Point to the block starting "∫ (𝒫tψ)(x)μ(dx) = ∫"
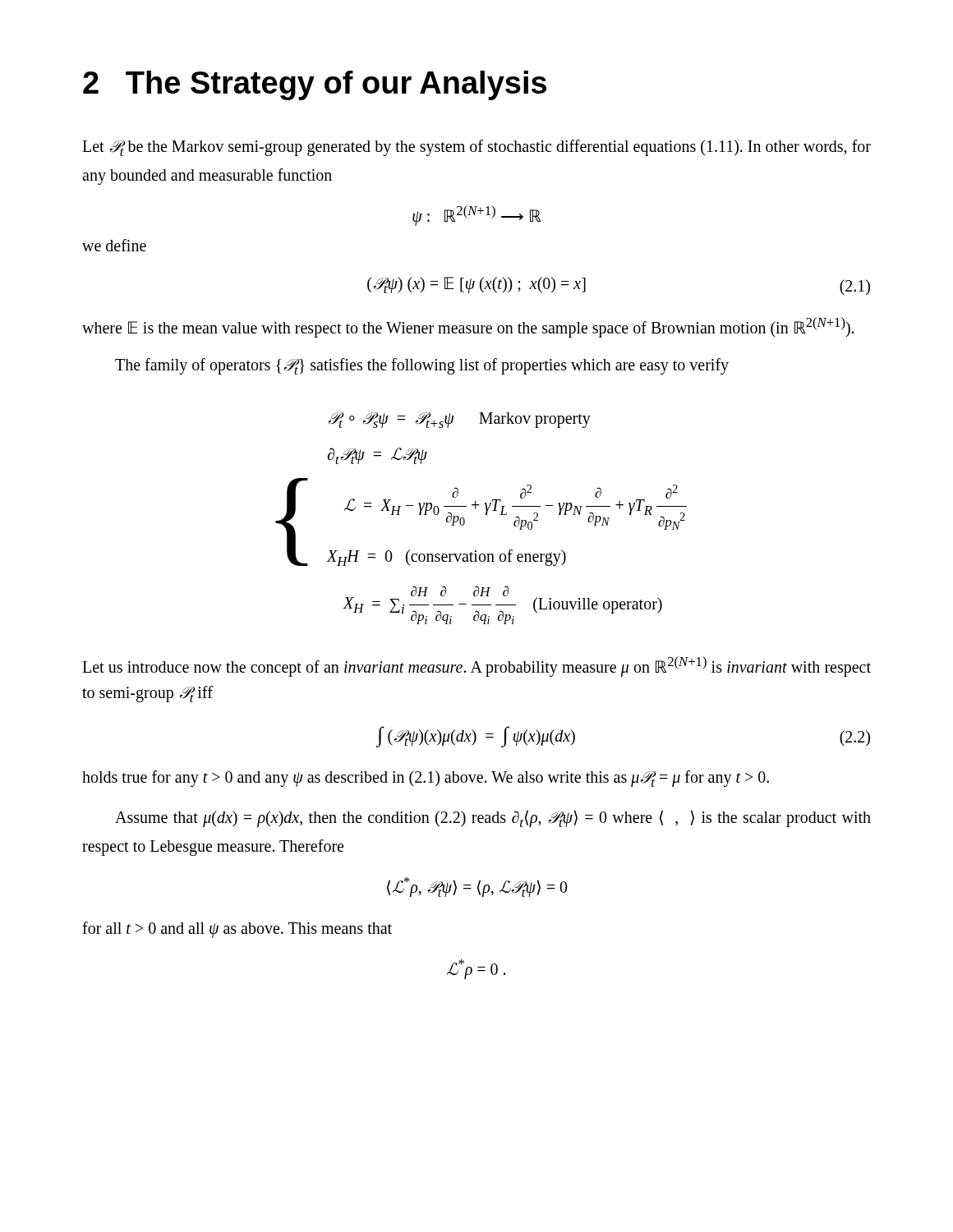The height and width of the screenshot is (1232, 953). 476,737
